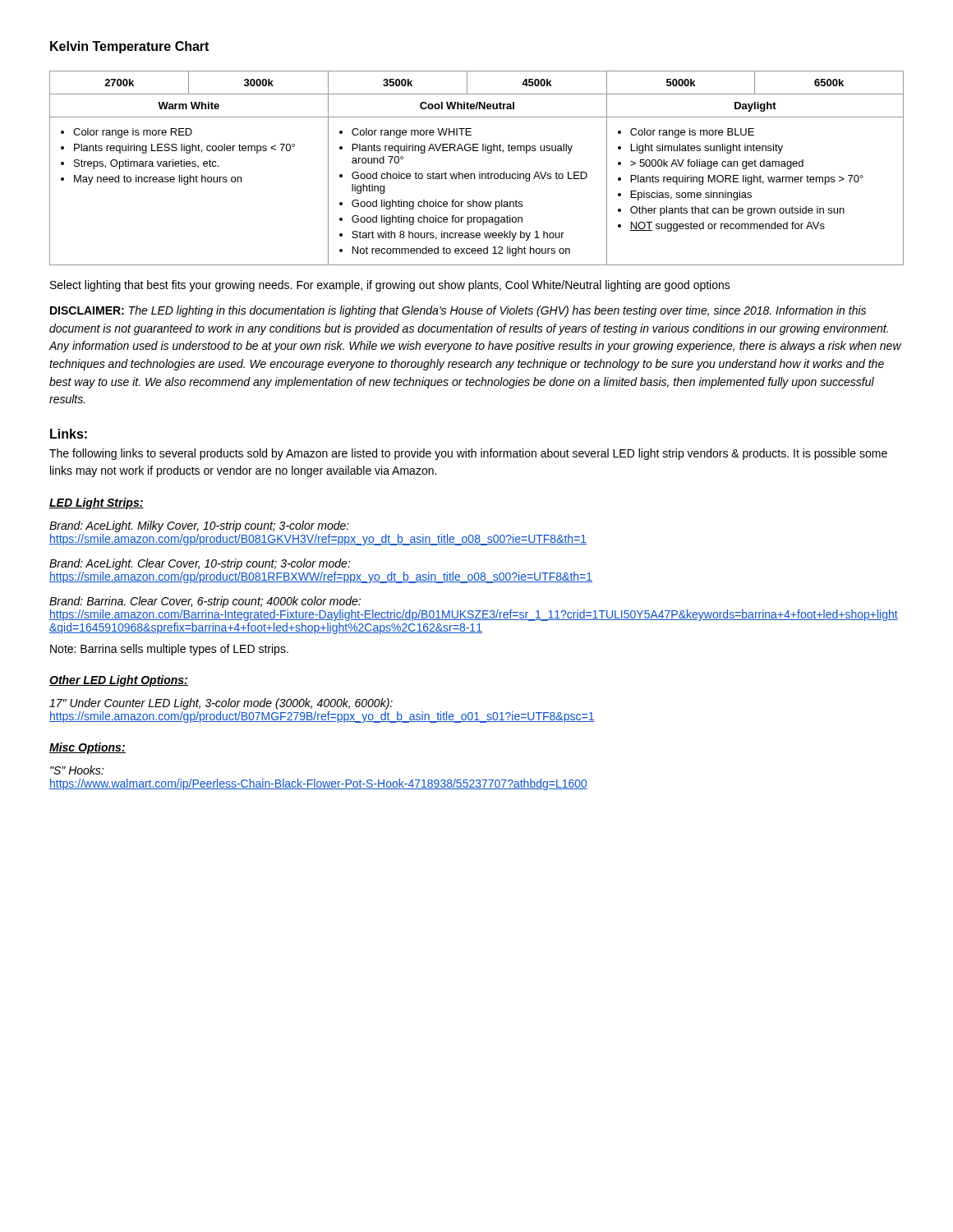Find the block on this page that starts "The following links to several products"

[468, 462]
